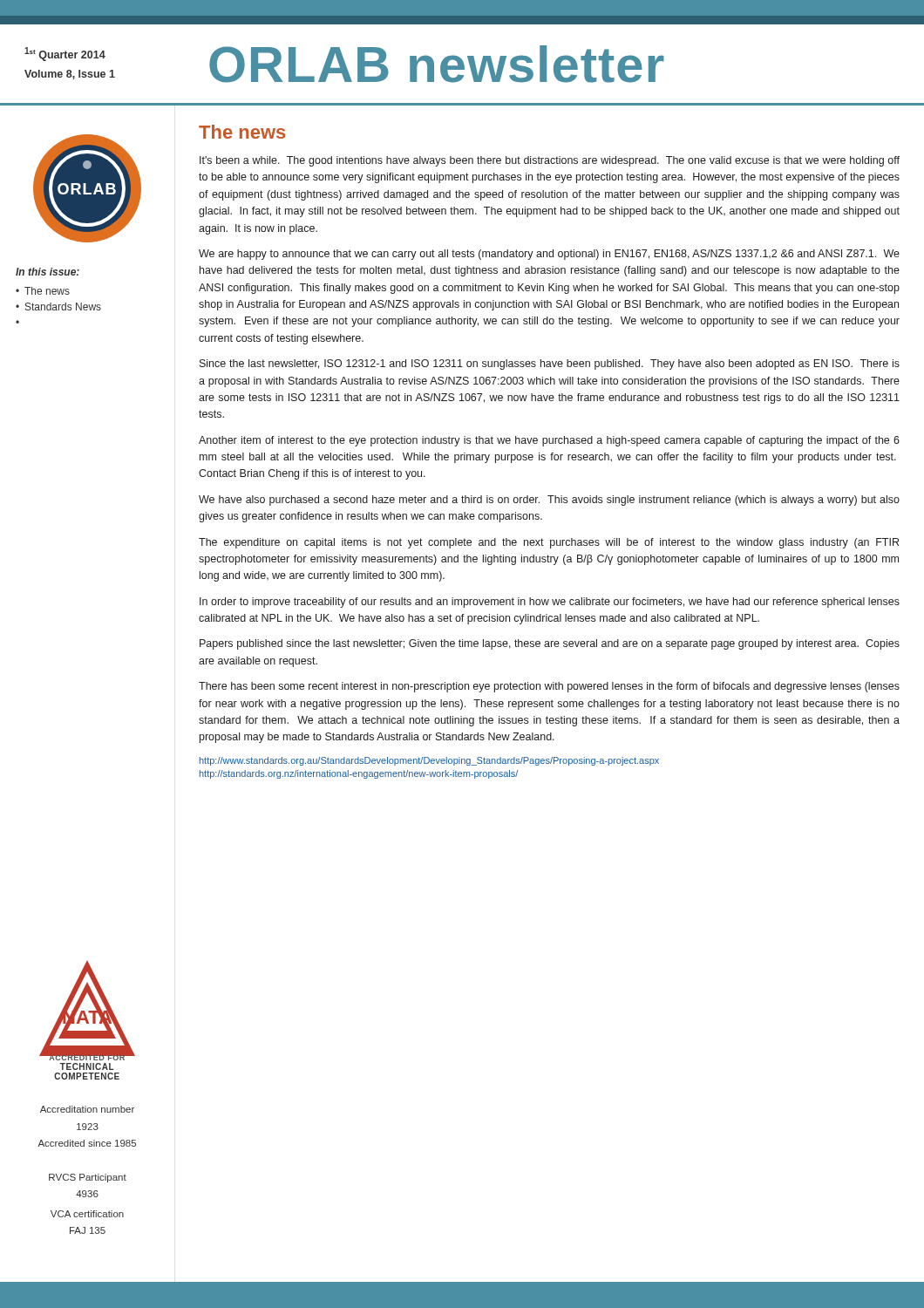
Task: Locate the block of text that opens with "Accreditation number 1923"
Action: tap(87, 1127)
